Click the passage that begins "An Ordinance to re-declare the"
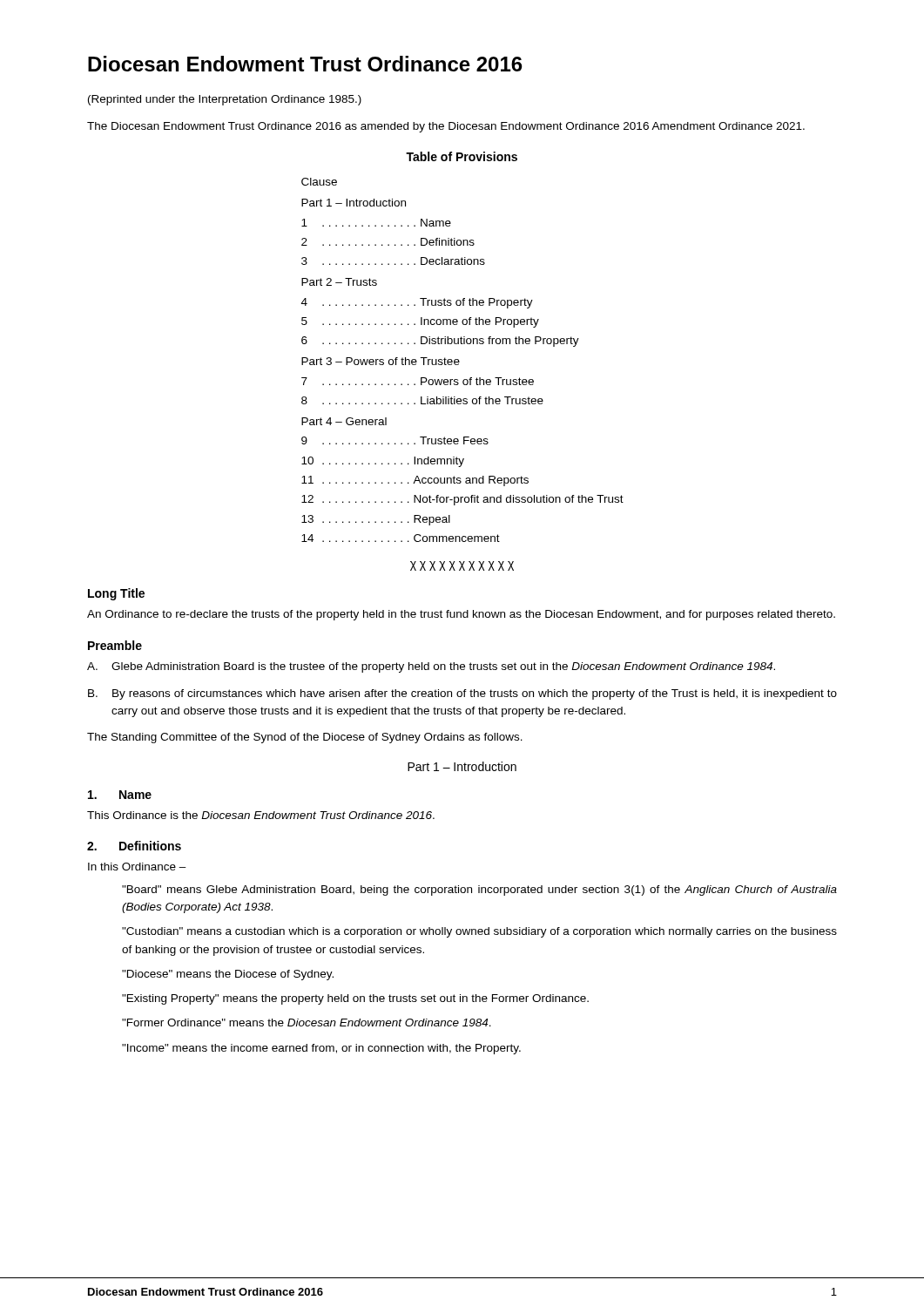 [x=462, y=614]
